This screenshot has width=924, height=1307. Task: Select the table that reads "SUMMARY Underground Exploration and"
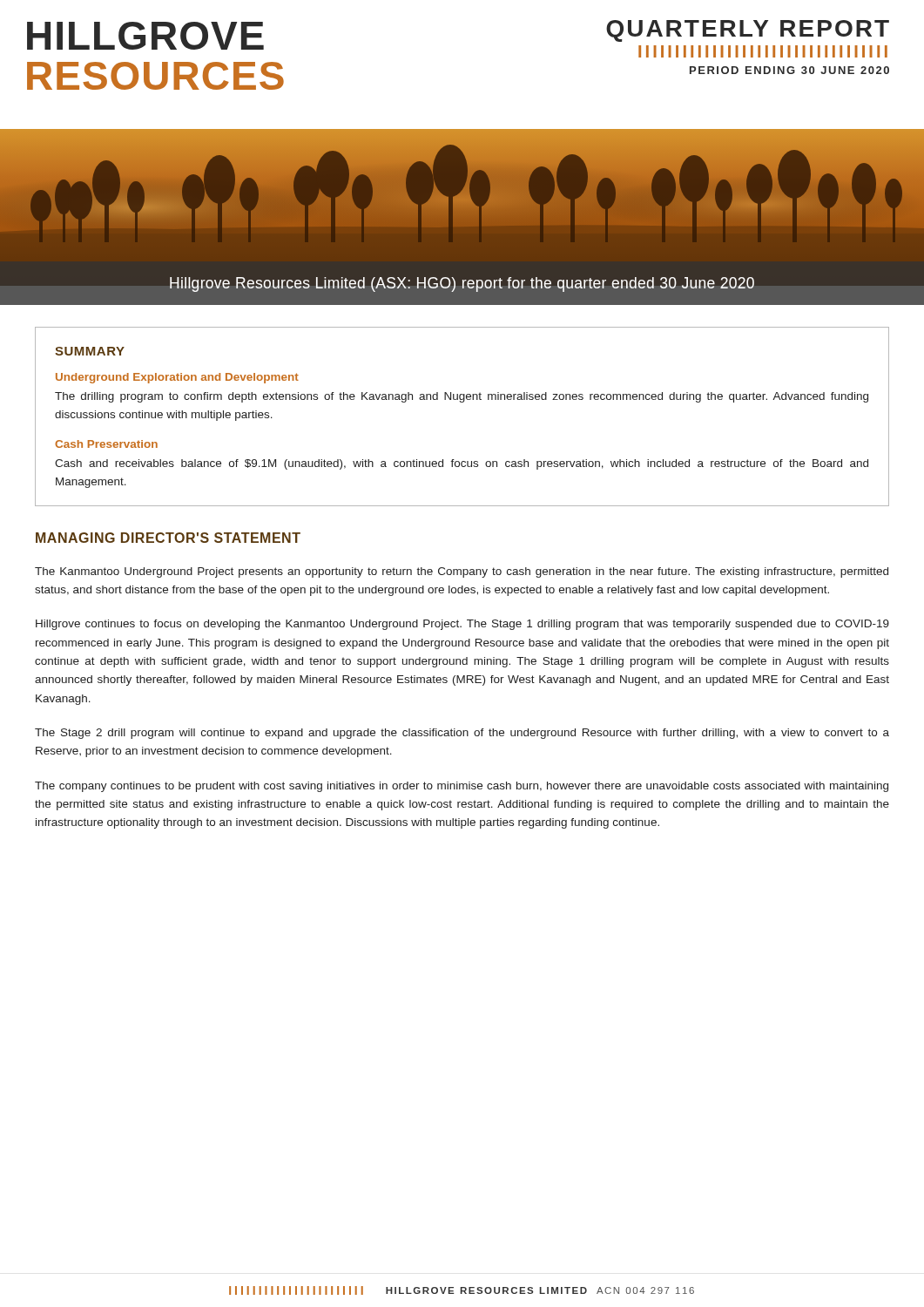[x=462, y=416]
